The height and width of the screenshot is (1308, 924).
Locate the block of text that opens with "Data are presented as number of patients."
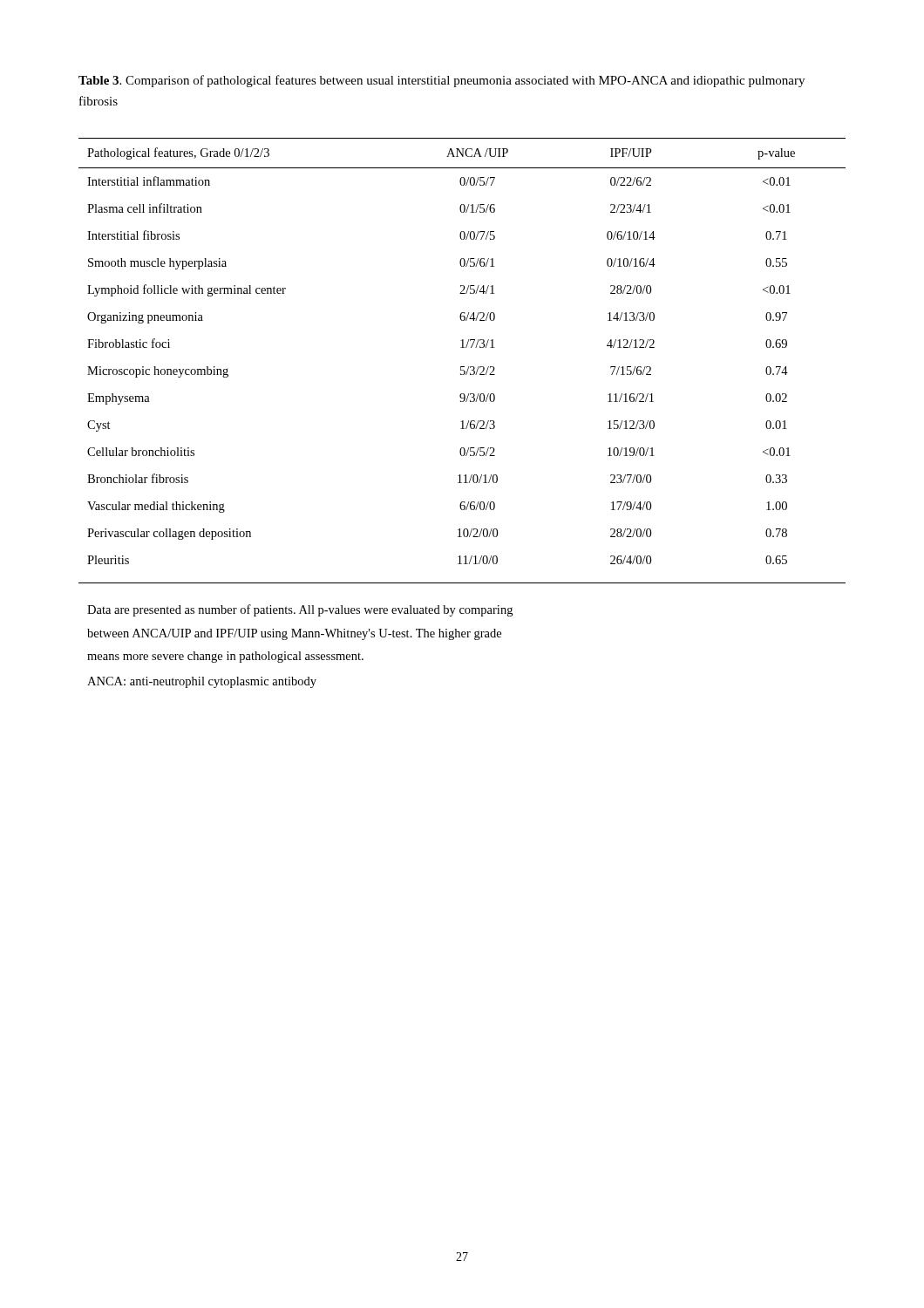(466, 645)
